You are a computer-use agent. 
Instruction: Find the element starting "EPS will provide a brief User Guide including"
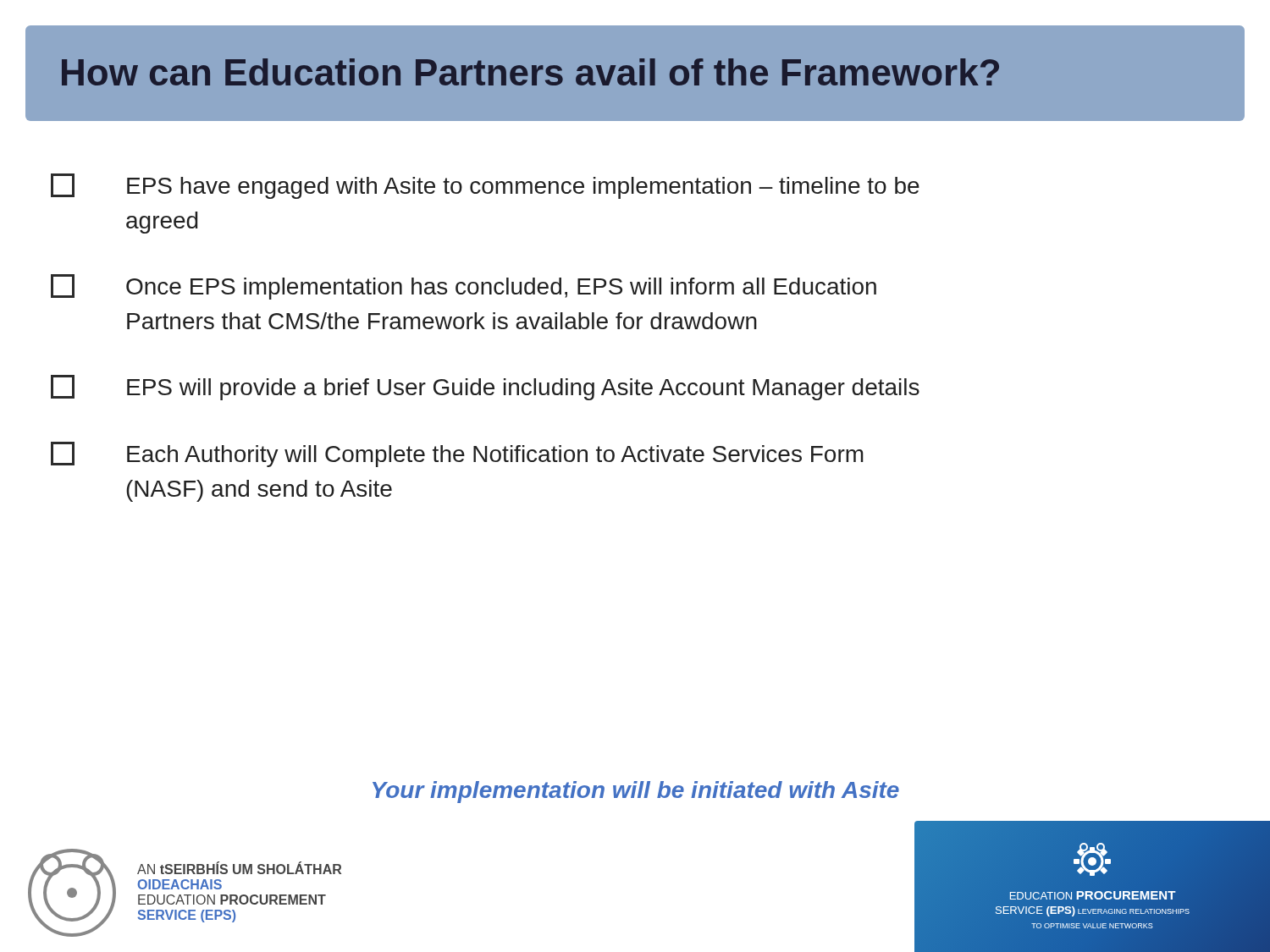[485, 388]
